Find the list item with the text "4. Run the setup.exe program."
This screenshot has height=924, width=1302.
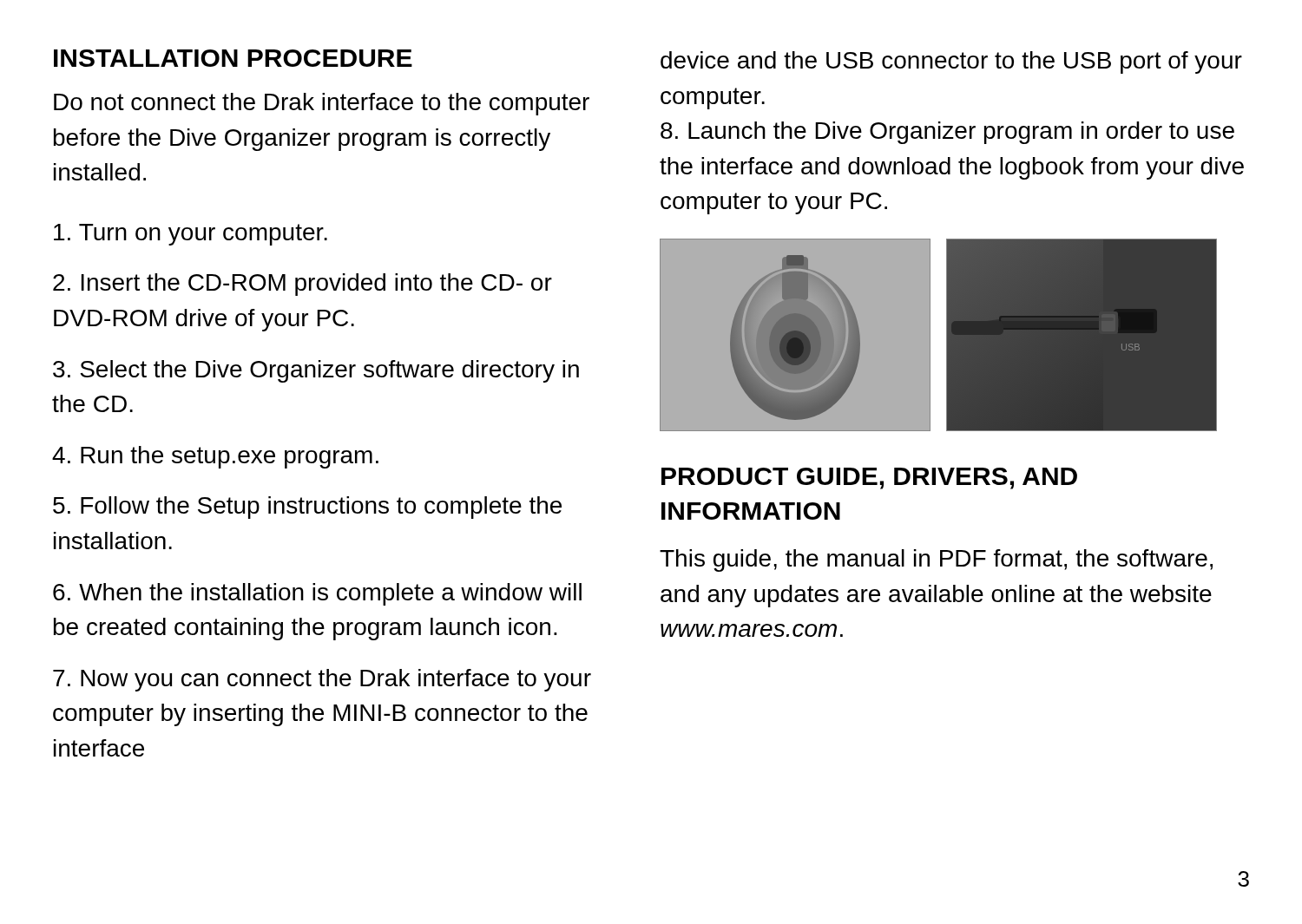(216, 455)
